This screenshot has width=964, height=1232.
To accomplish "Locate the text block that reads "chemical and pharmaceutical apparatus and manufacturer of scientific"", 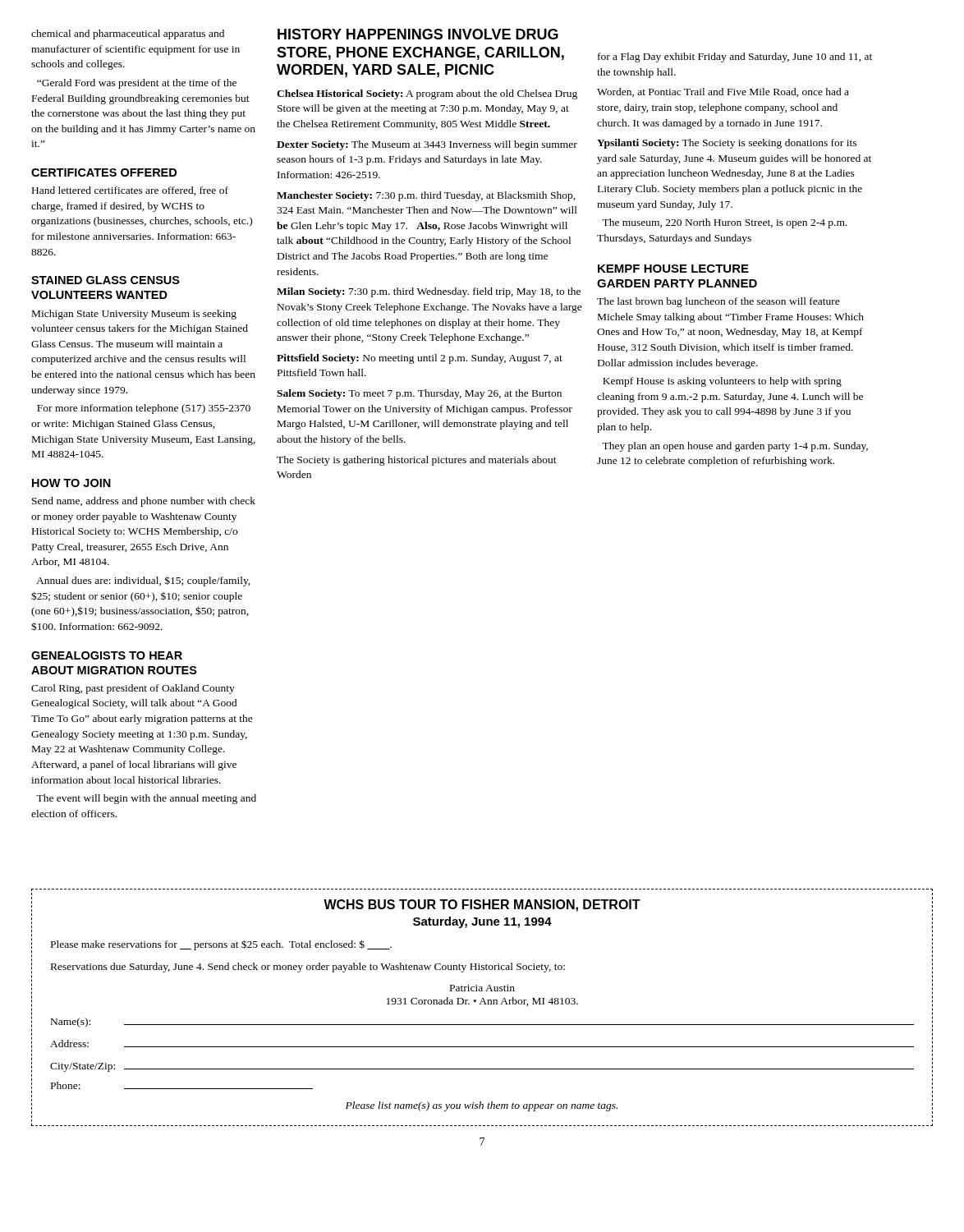I will (145, 89).
